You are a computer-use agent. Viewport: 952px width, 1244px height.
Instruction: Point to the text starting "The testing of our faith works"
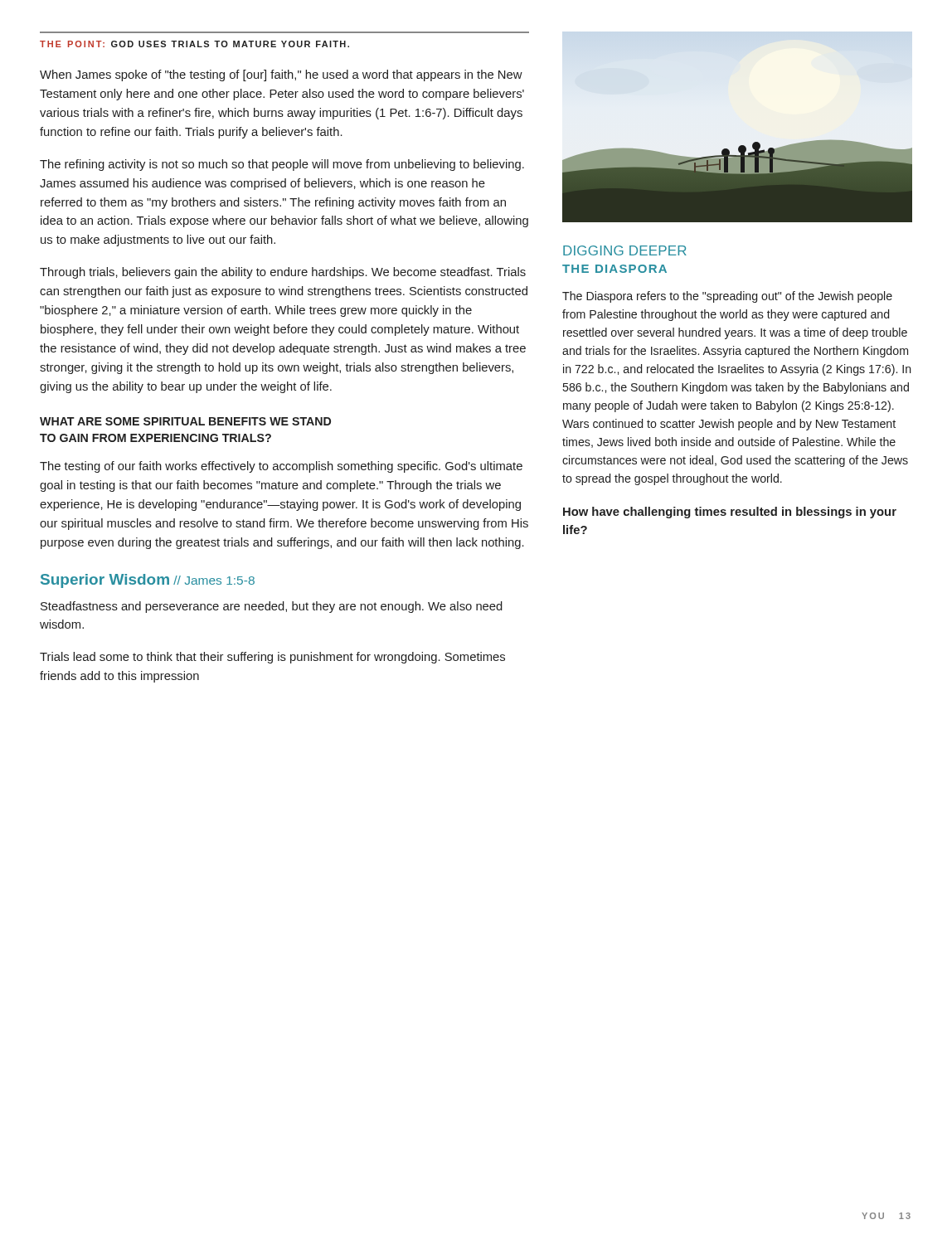[284, 504]
